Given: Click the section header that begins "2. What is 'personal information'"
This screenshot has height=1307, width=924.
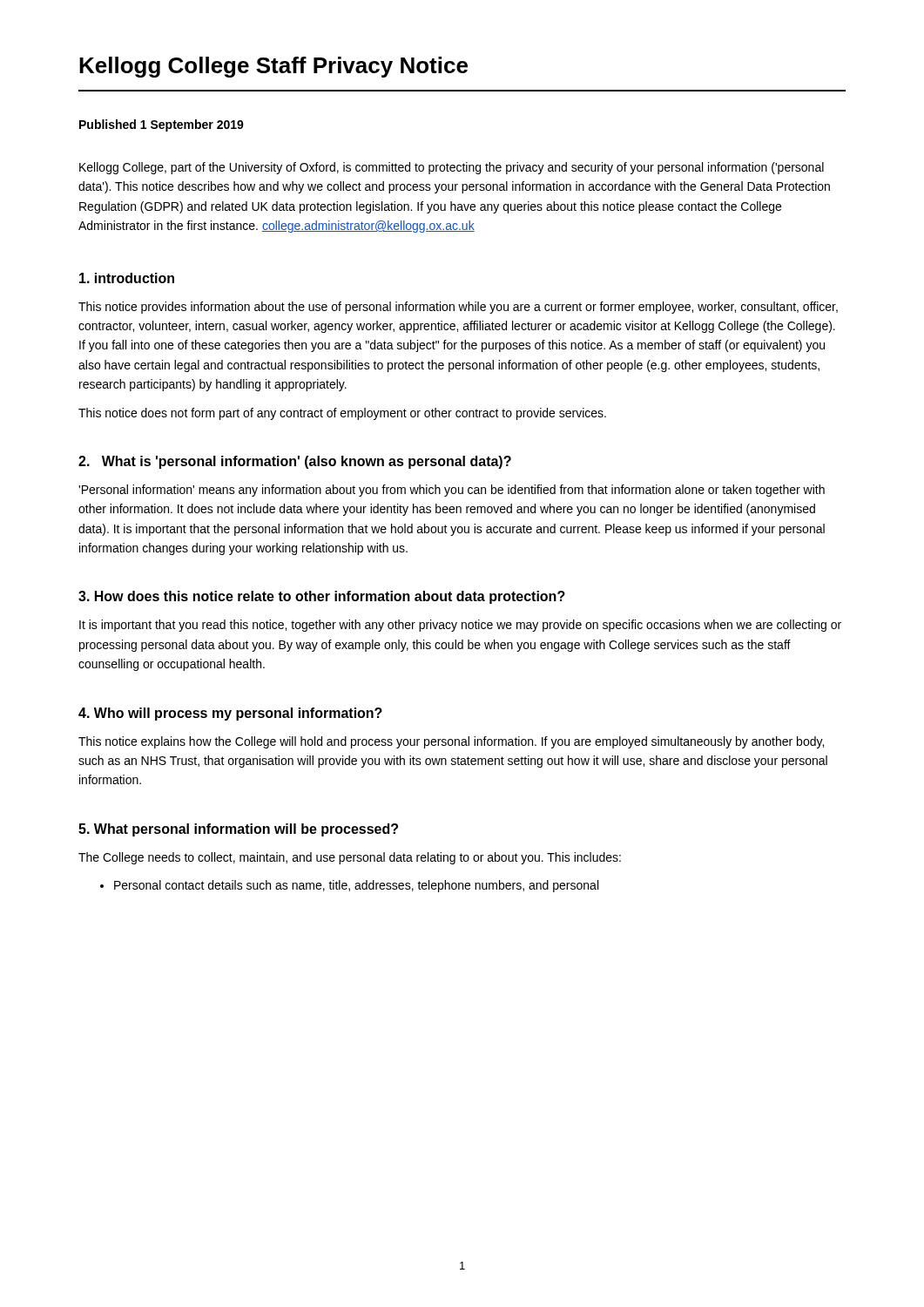Looking at the screenshot, I should click(x=462, y=462).
